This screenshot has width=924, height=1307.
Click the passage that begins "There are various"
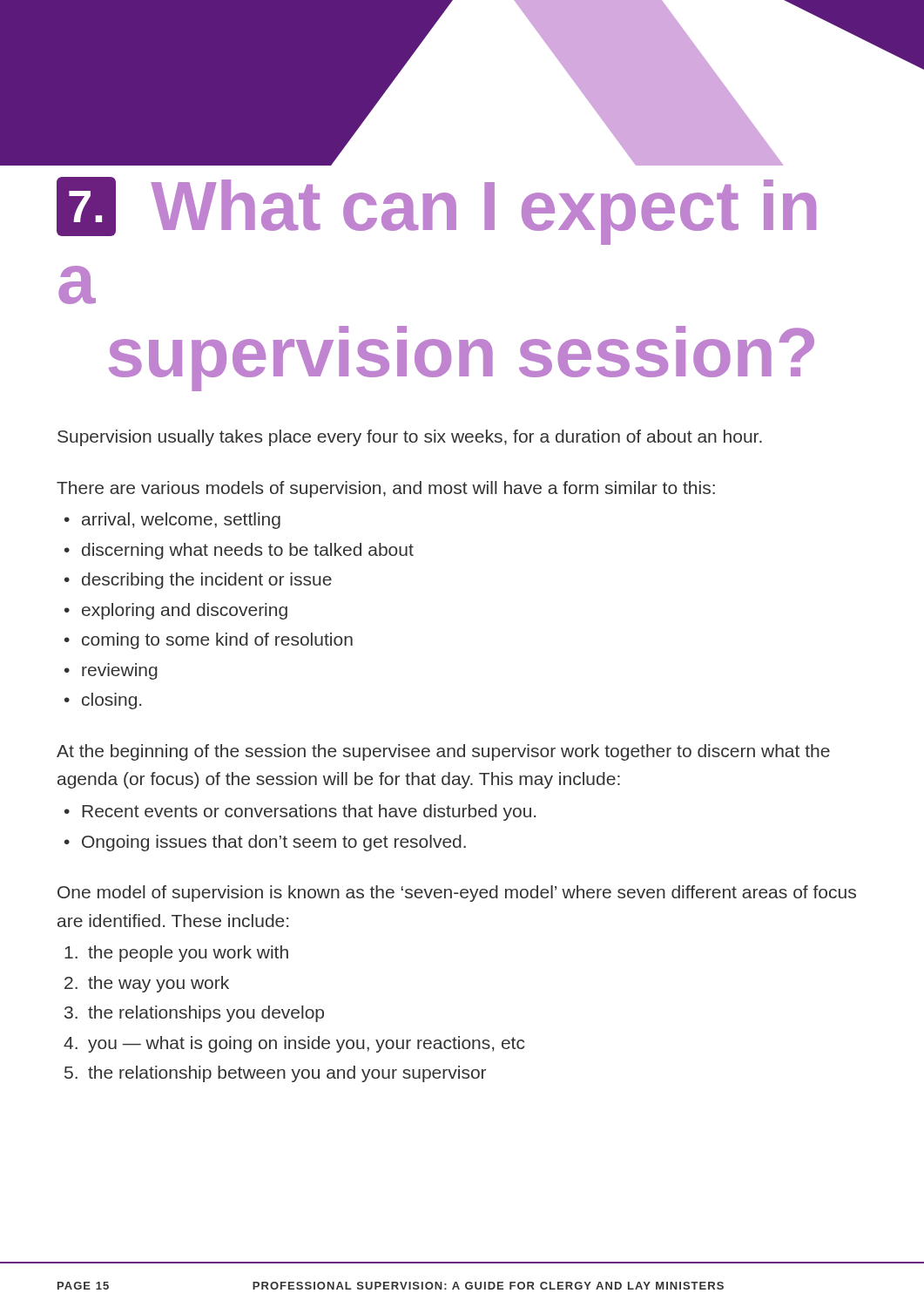pyautogui.click(x=386, y=487)
